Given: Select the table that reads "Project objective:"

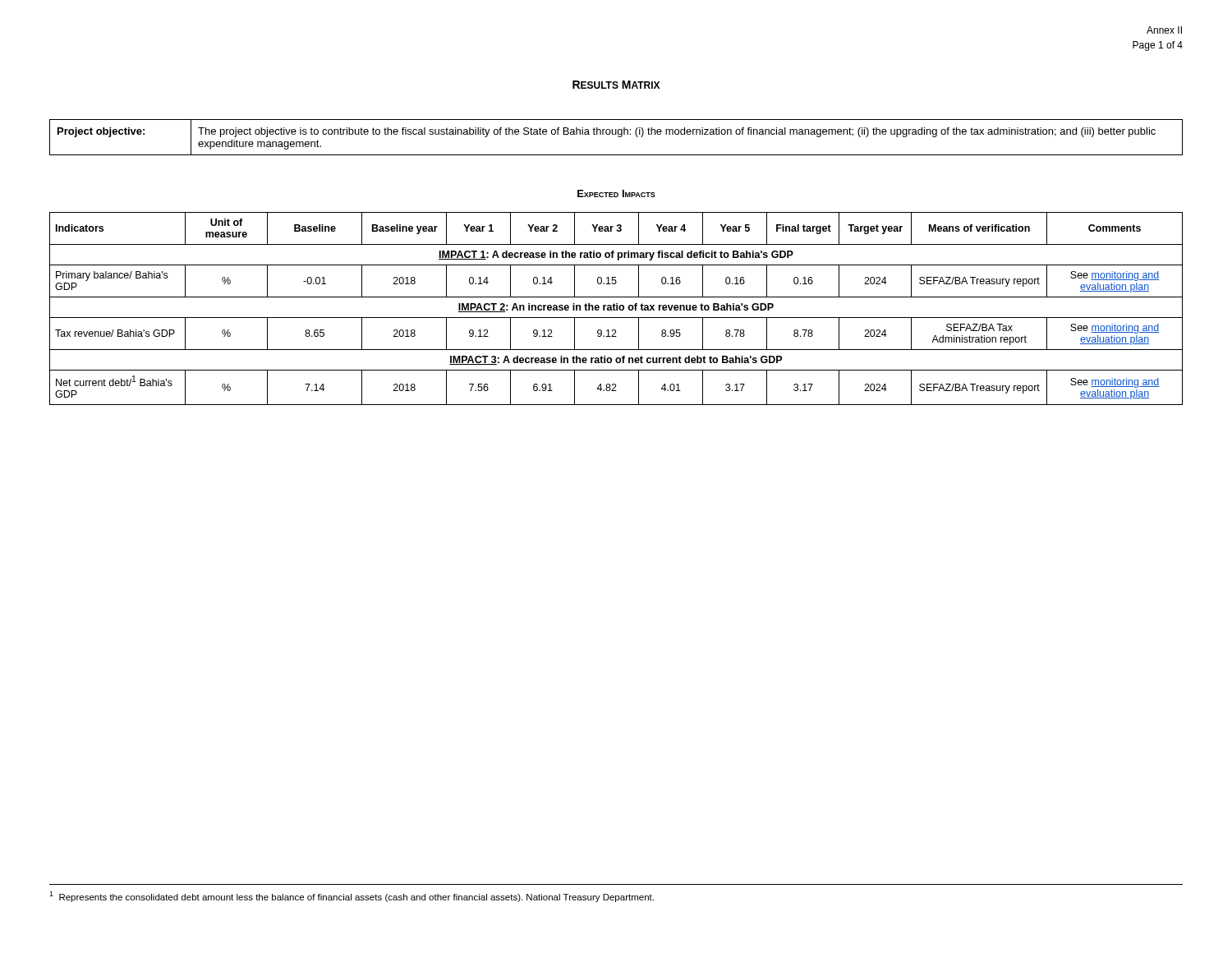Looking at the screenshot, I should coord(616,137).
